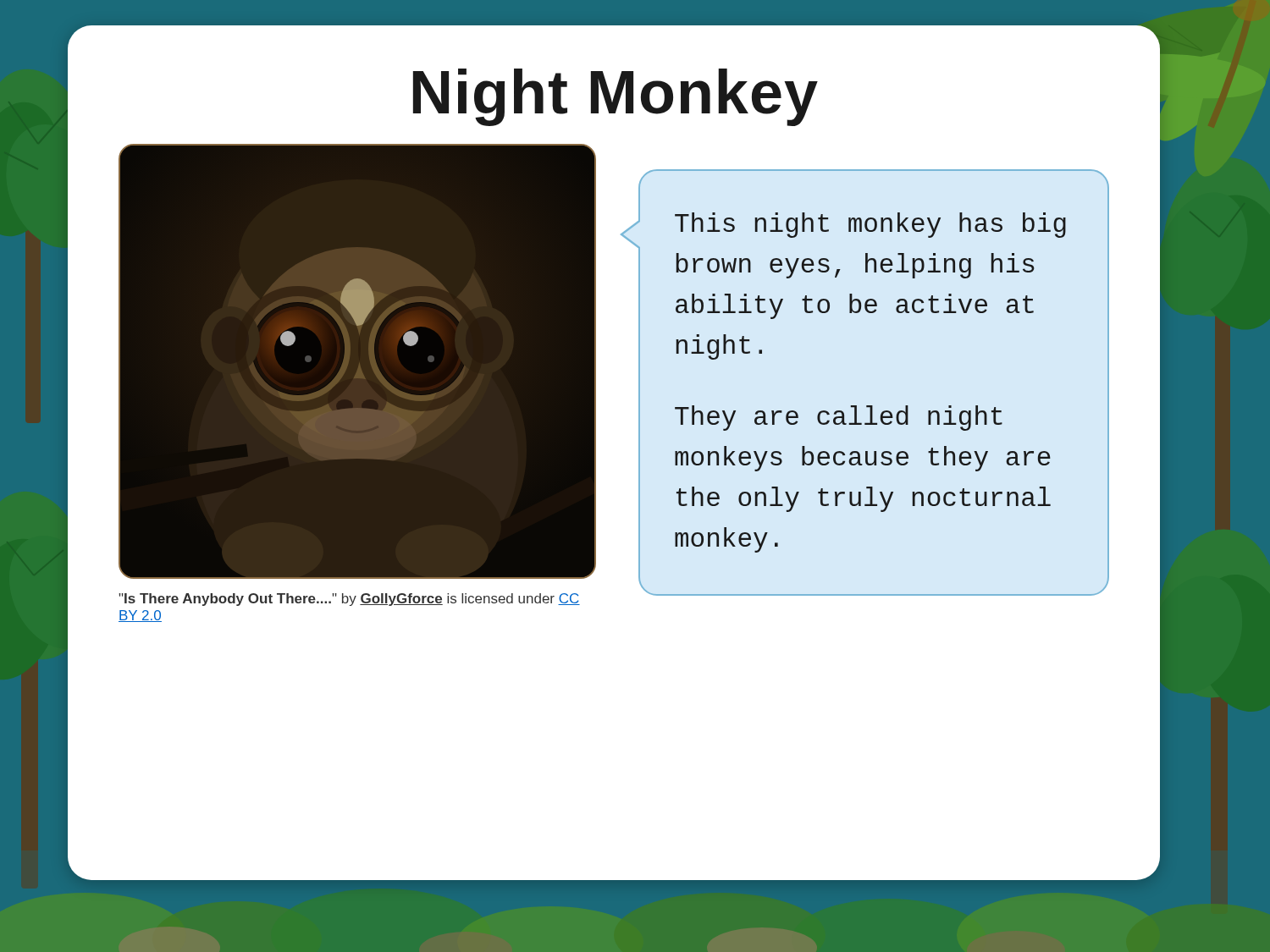Find the title containing "Night Monkey"
Screen dimensions: 952x1270
614,92
